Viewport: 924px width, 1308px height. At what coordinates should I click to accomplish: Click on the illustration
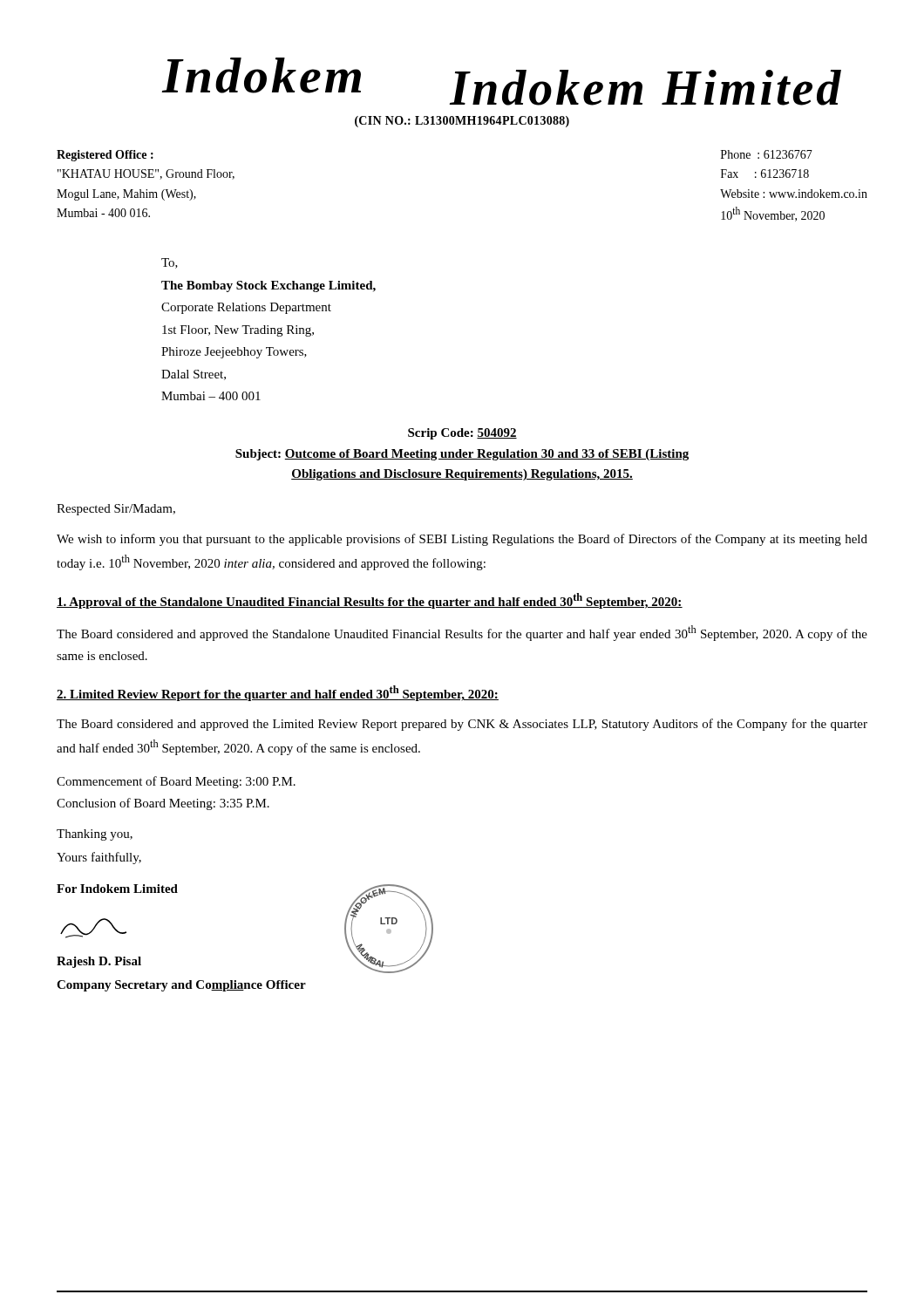[388, 930]
